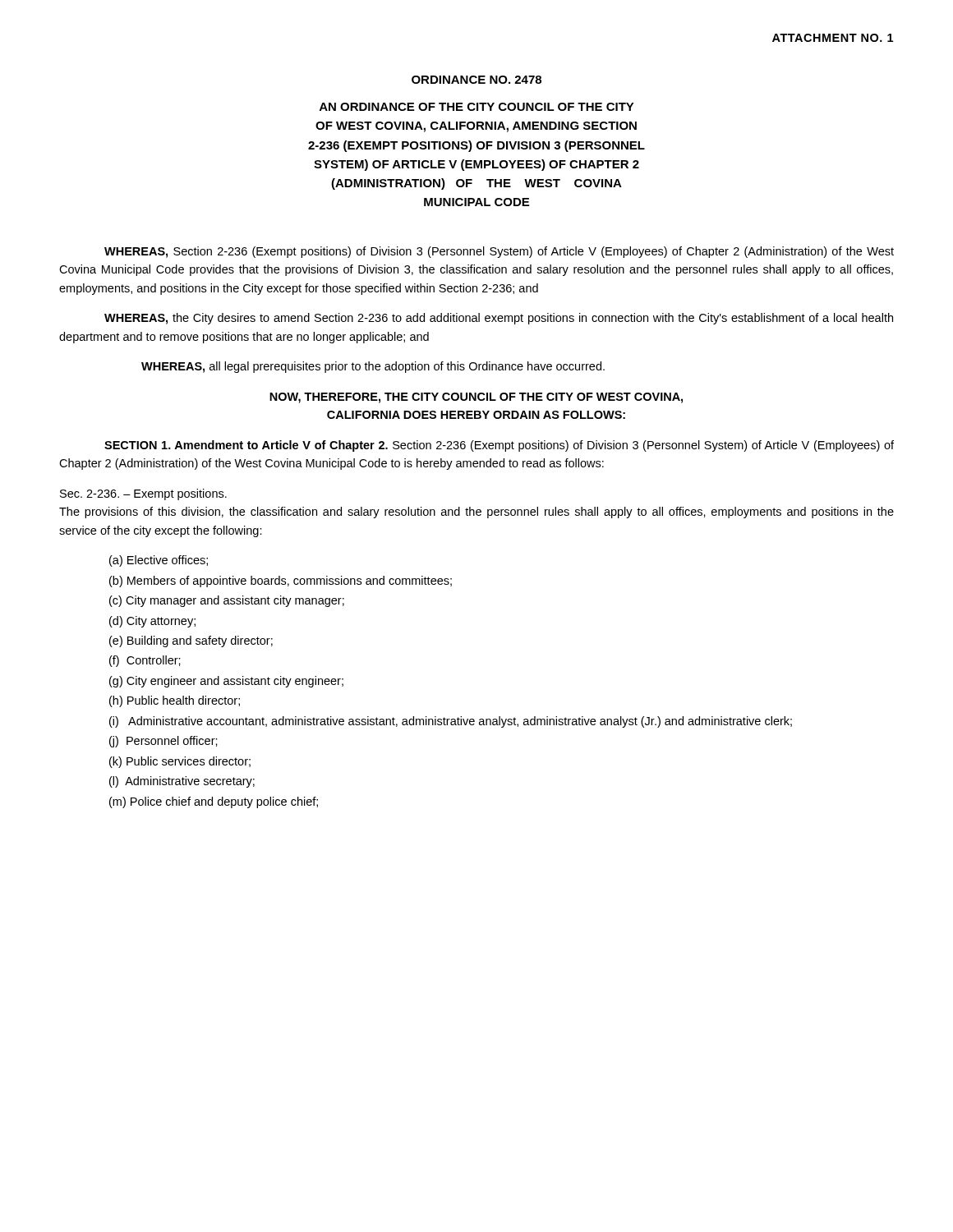The width and height of the screenshot is (953, 1232).
Task: Click on the block starting "Sec. 2-236. – Exempt positions."
Action: (143, 493)
